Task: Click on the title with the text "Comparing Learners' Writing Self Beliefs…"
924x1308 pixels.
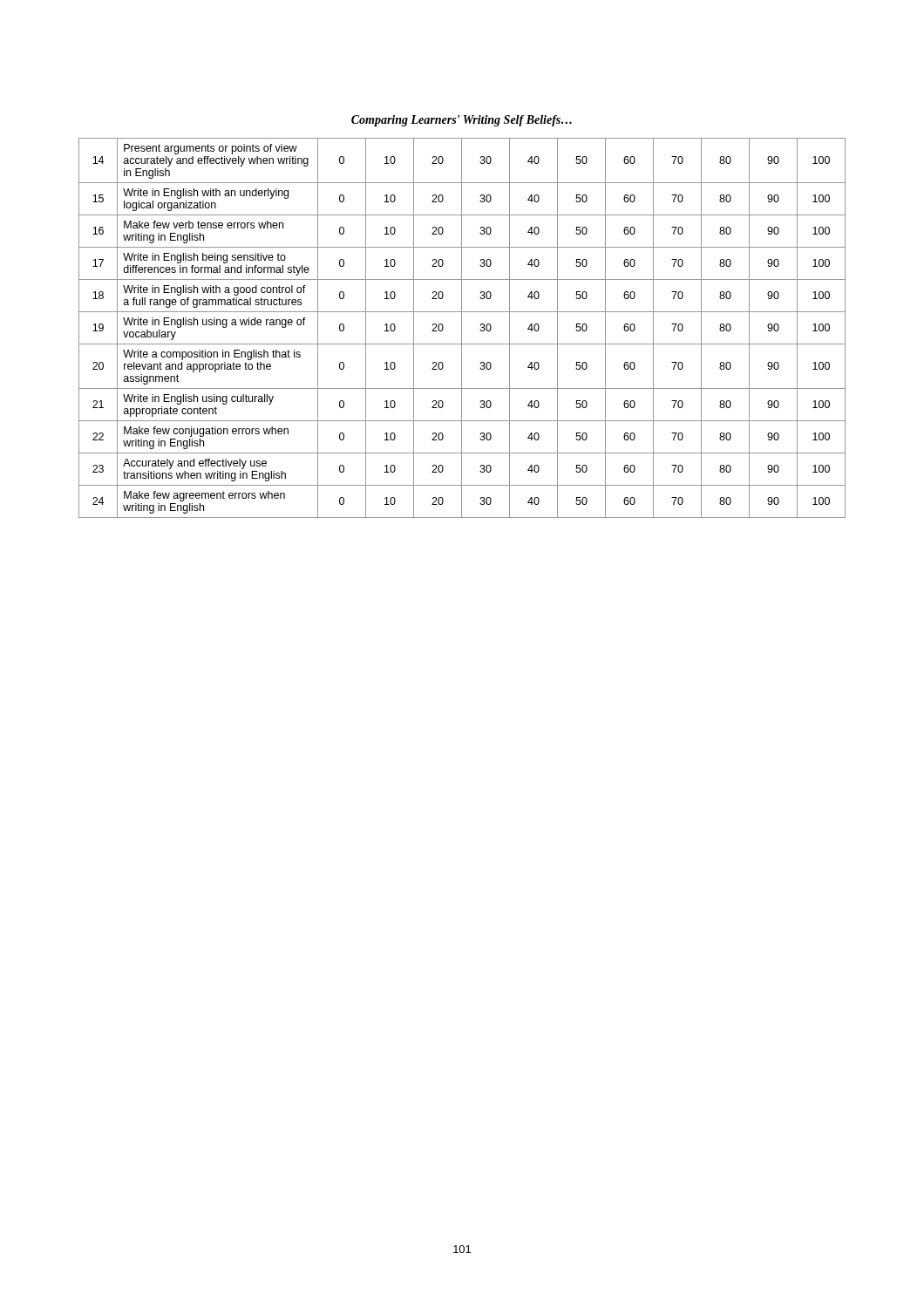Action: [x=462, y=120]
